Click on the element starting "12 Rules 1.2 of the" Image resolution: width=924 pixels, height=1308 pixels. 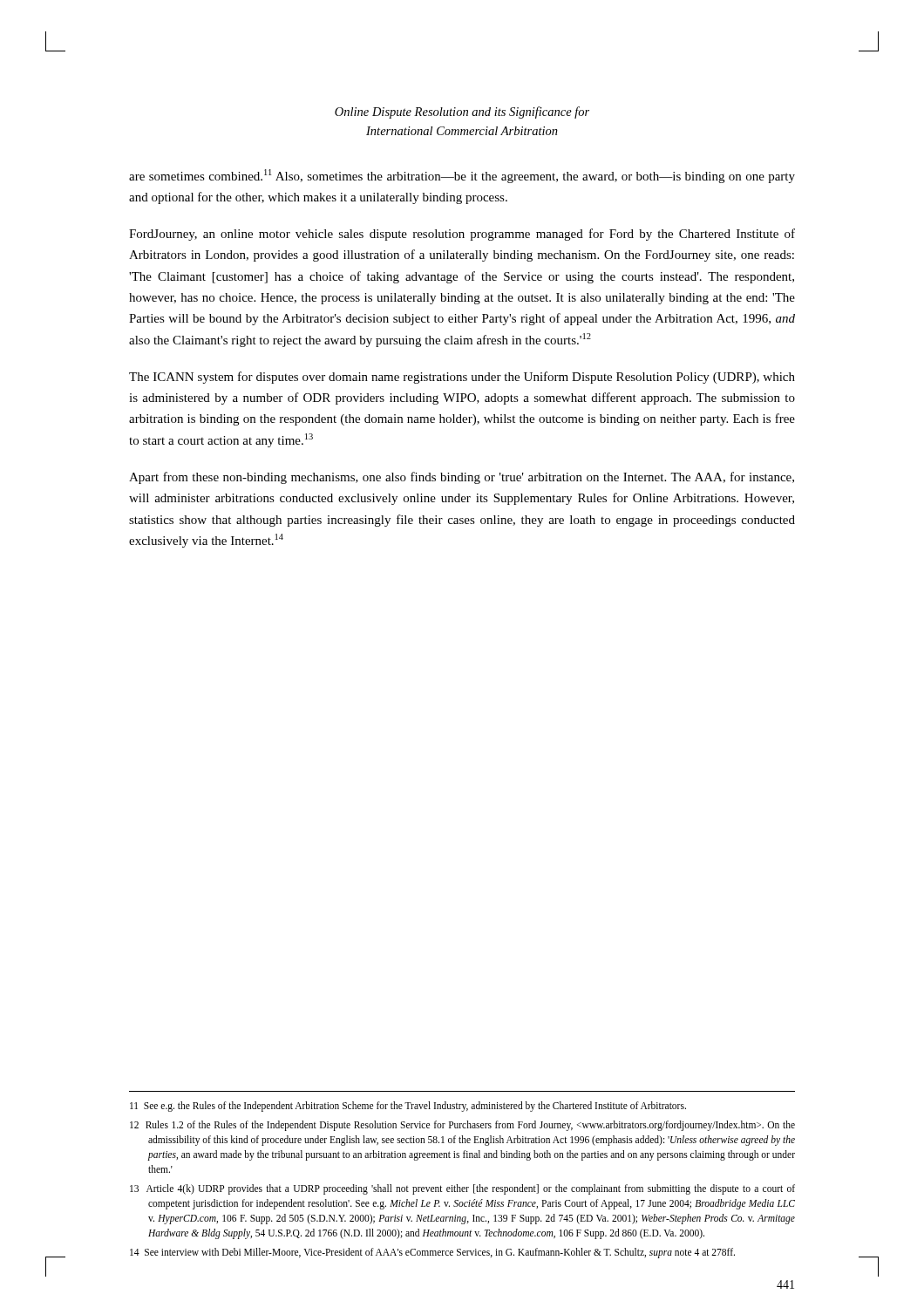462,1147
